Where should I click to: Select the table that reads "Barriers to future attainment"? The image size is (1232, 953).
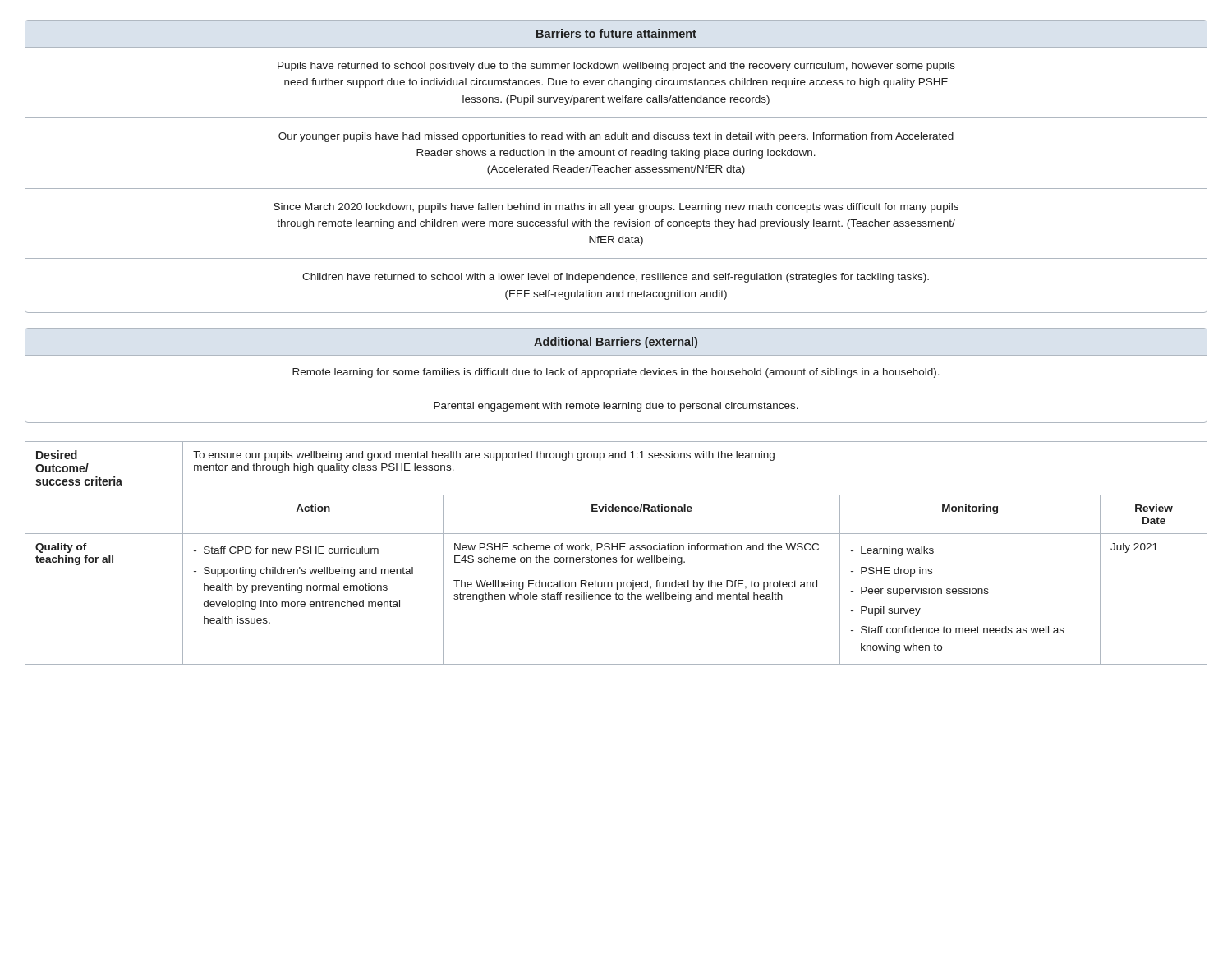tap(616, 166)
